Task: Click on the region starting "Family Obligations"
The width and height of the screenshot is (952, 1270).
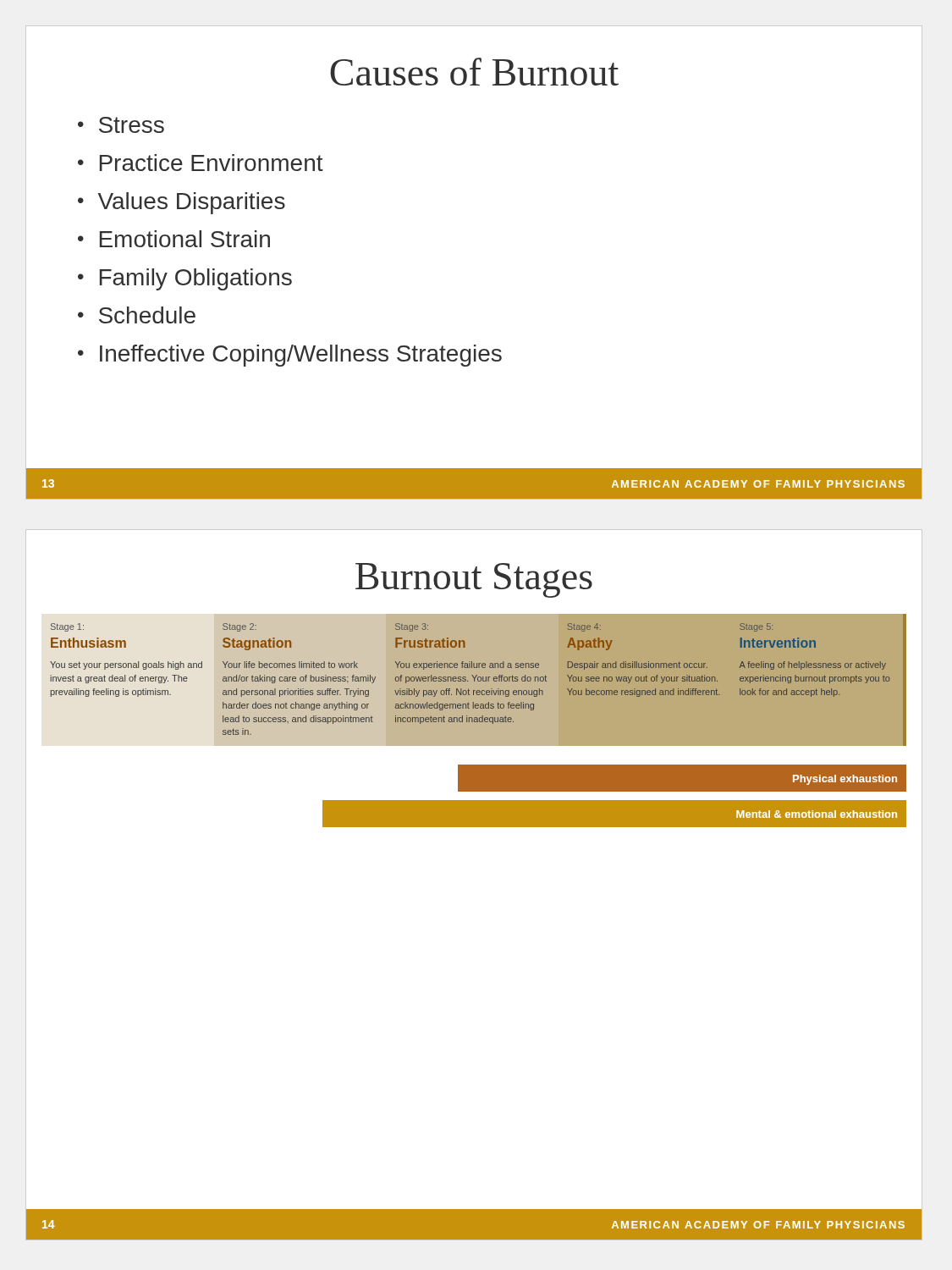Action: [x=195, y=277]
